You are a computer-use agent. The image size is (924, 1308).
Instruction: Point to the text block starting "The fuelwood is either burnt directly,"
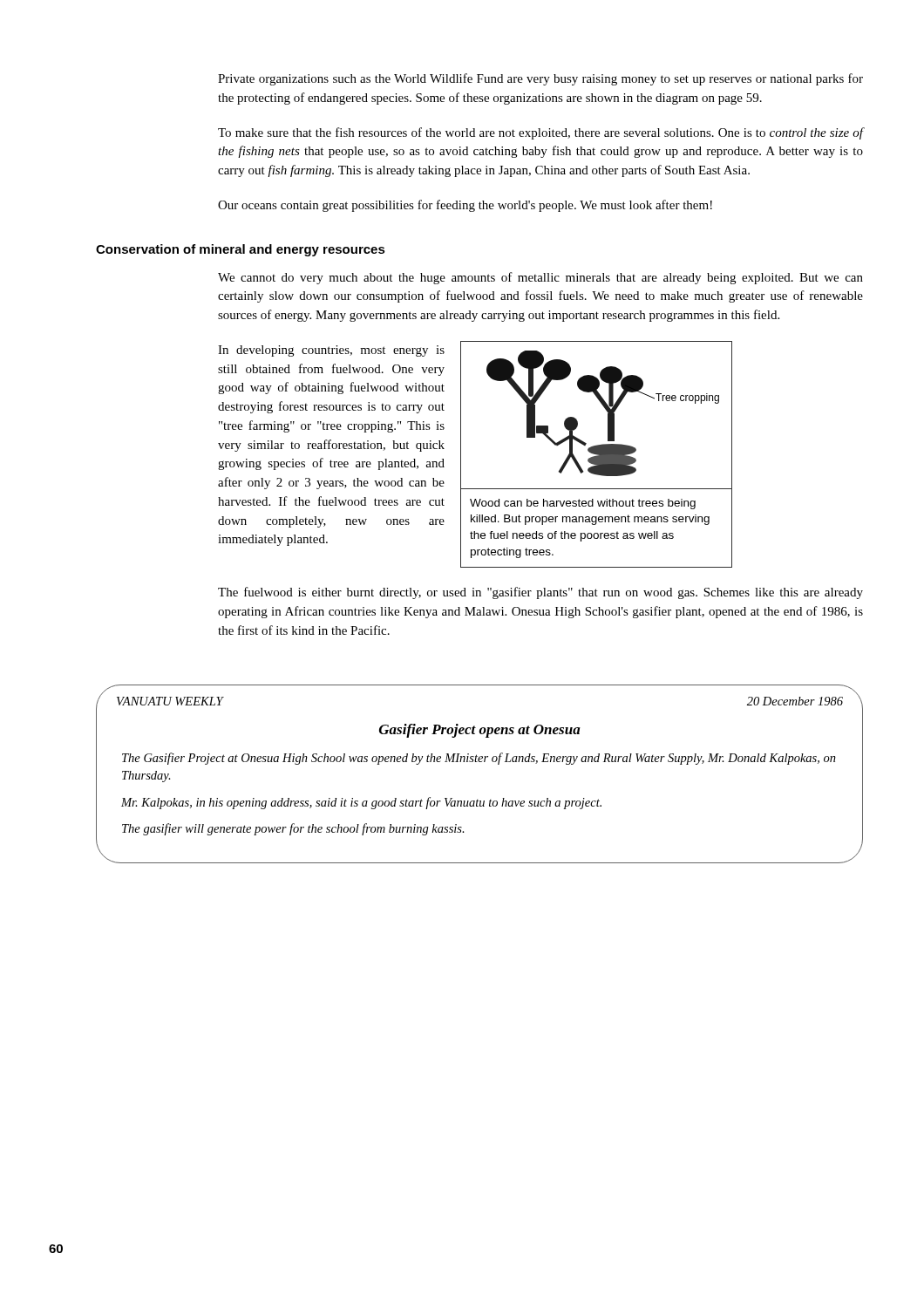(540, 611)
